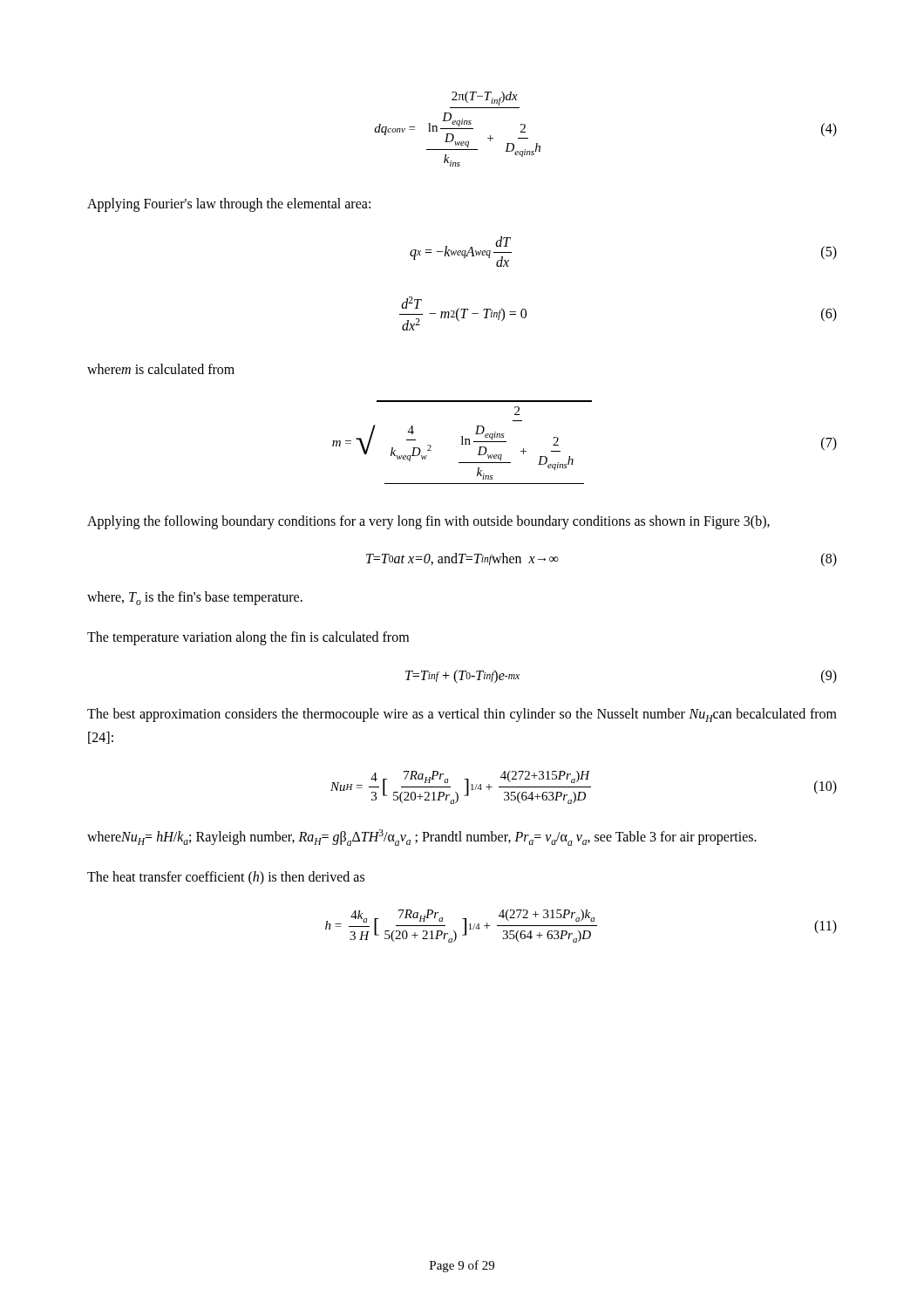Point to the formula beginning "dqconv = 2π(T−Tinf)dx ln Deqins Dweq"

tap(462, 129)
